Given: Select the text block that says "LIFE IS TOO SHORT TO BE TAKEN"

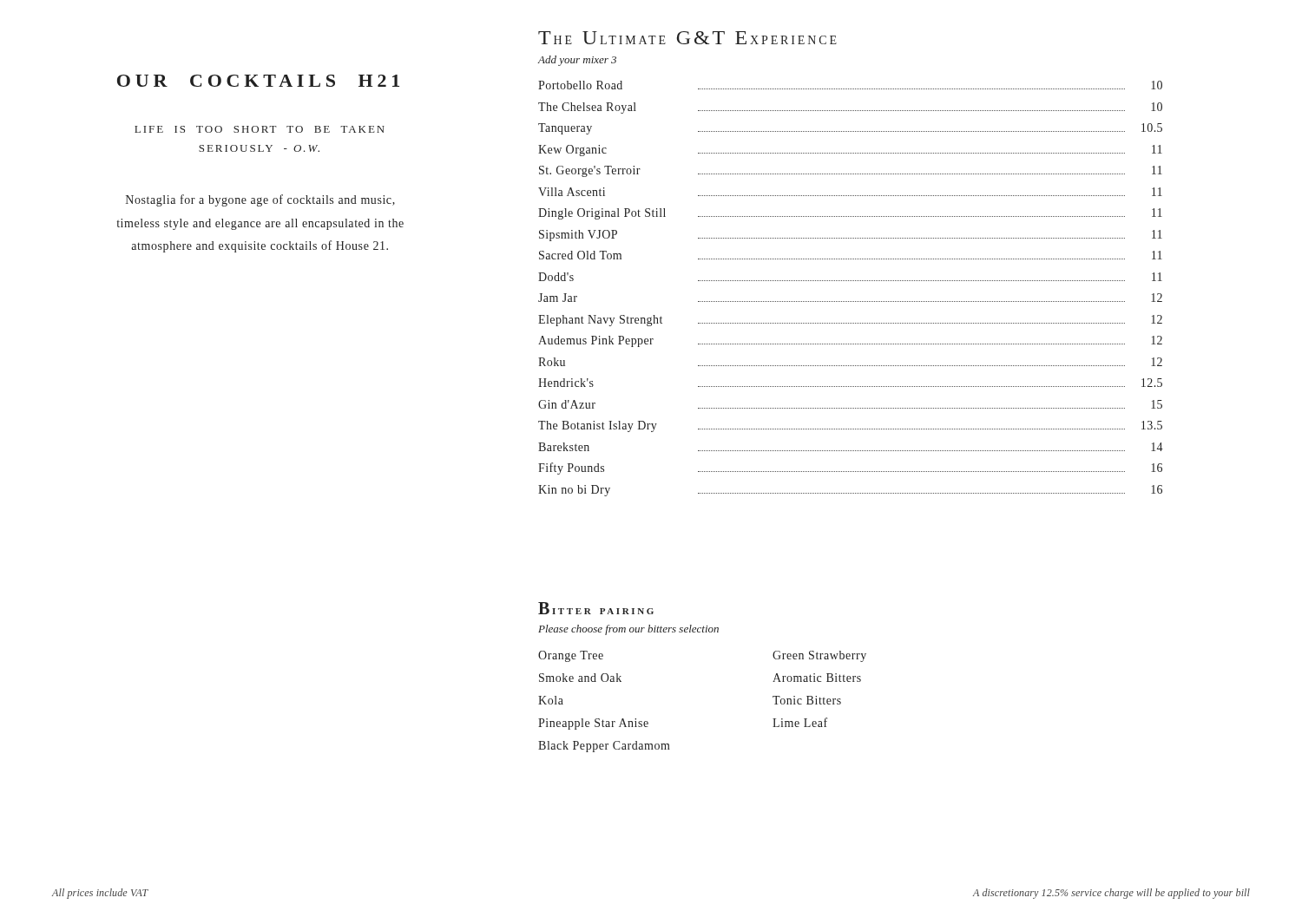Looking at the screenshot, I should 260,138.
